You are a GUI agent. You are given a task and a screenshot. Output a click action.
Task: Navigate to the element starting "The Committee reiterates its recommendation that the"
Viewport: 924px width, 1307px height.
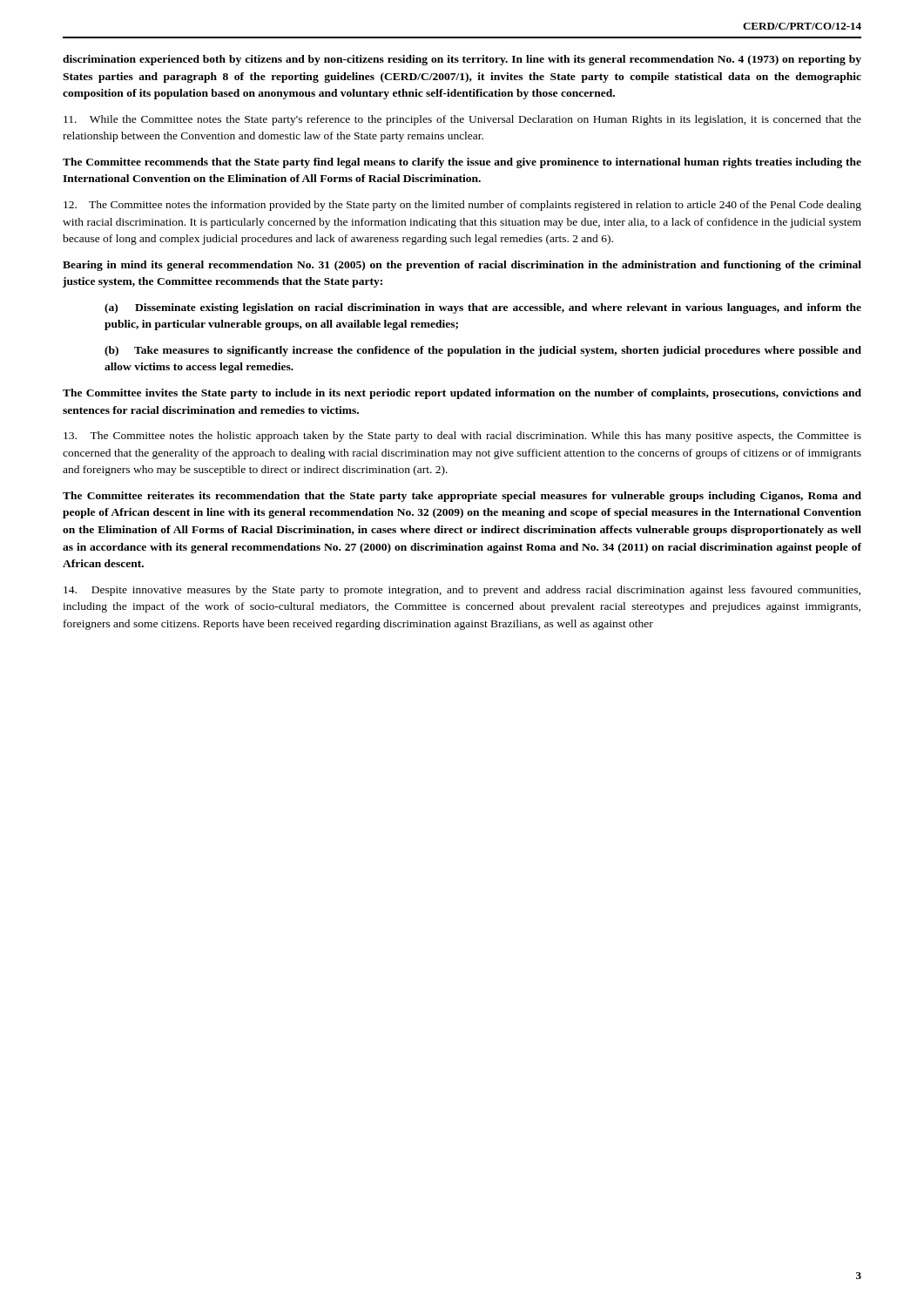click(462, 529)
